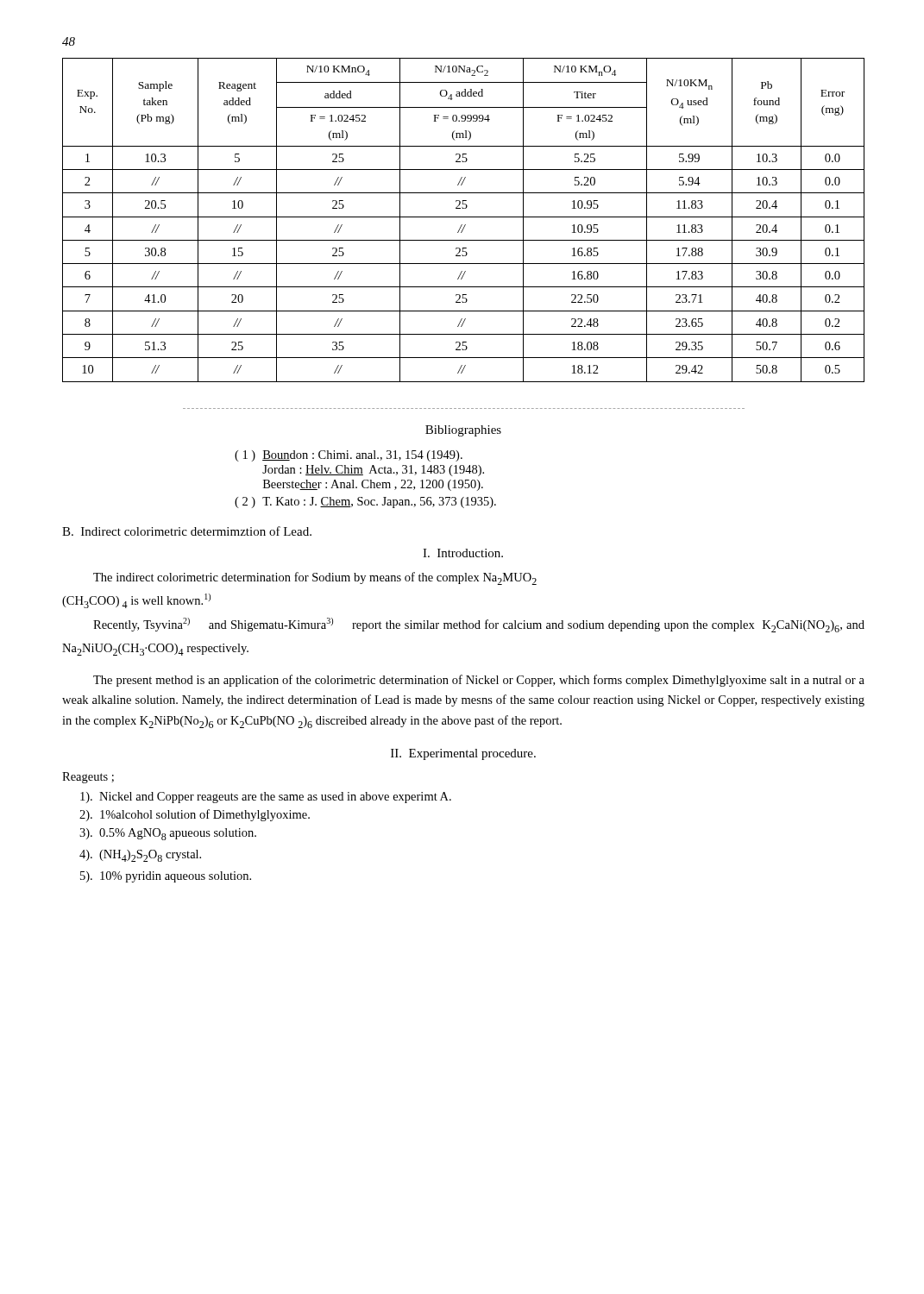Point to the passage starting "The present method is"
Screen dimensions: 1294x924
pyautogui.click(x=463, y=702)
